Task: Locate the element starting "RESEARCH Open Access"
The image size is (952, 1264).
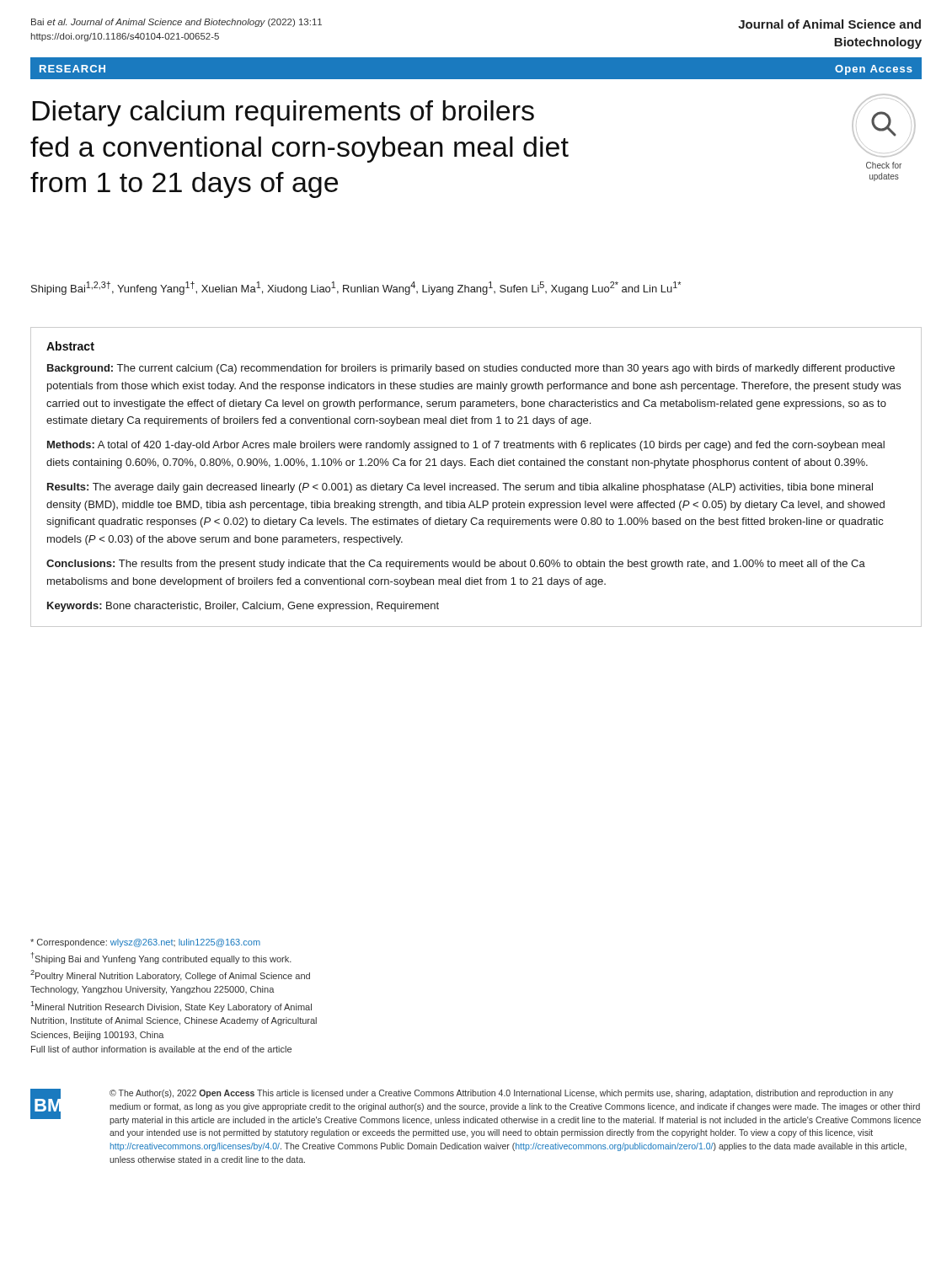Action: [476, 68]
